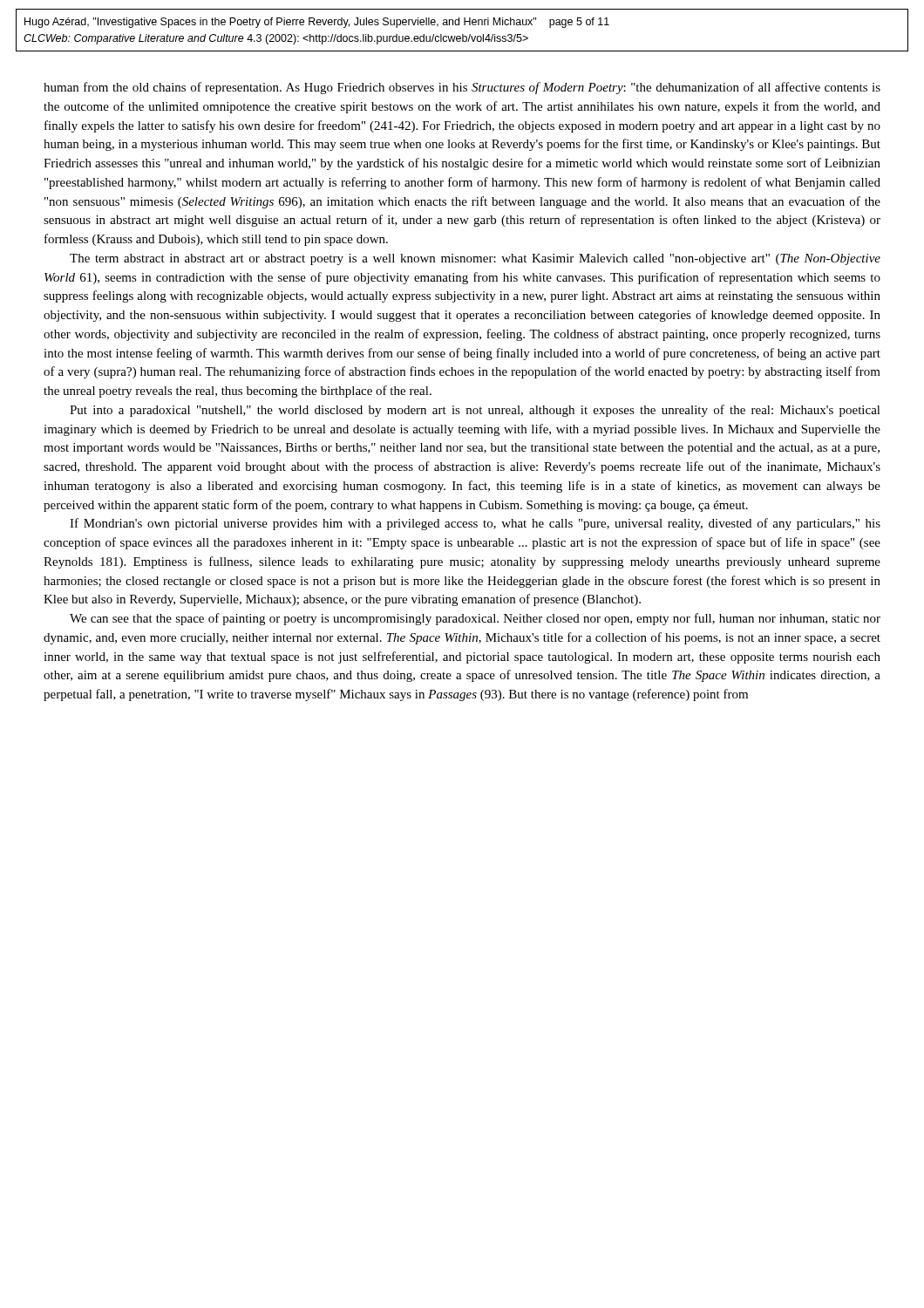This screenshot has width=924, height=1308.
Task: Find the block starting "If Mondrian's own pictorial universe provides"
Action: [x=462, y=562]
